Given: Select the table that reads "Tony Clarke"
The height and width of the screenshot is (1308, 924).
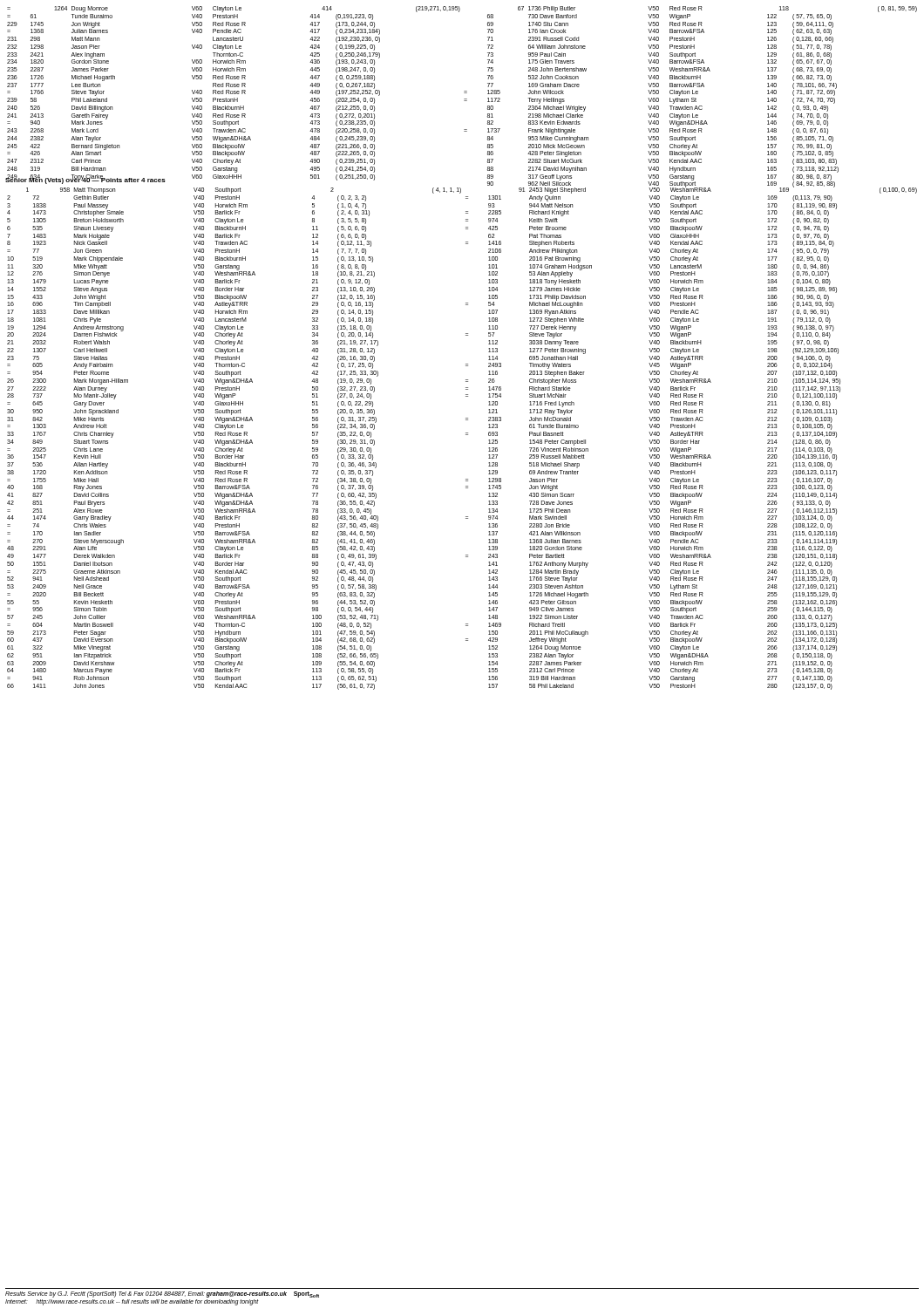Looking at the screenshot, I should pyautogui.click(x=462, y=97).
